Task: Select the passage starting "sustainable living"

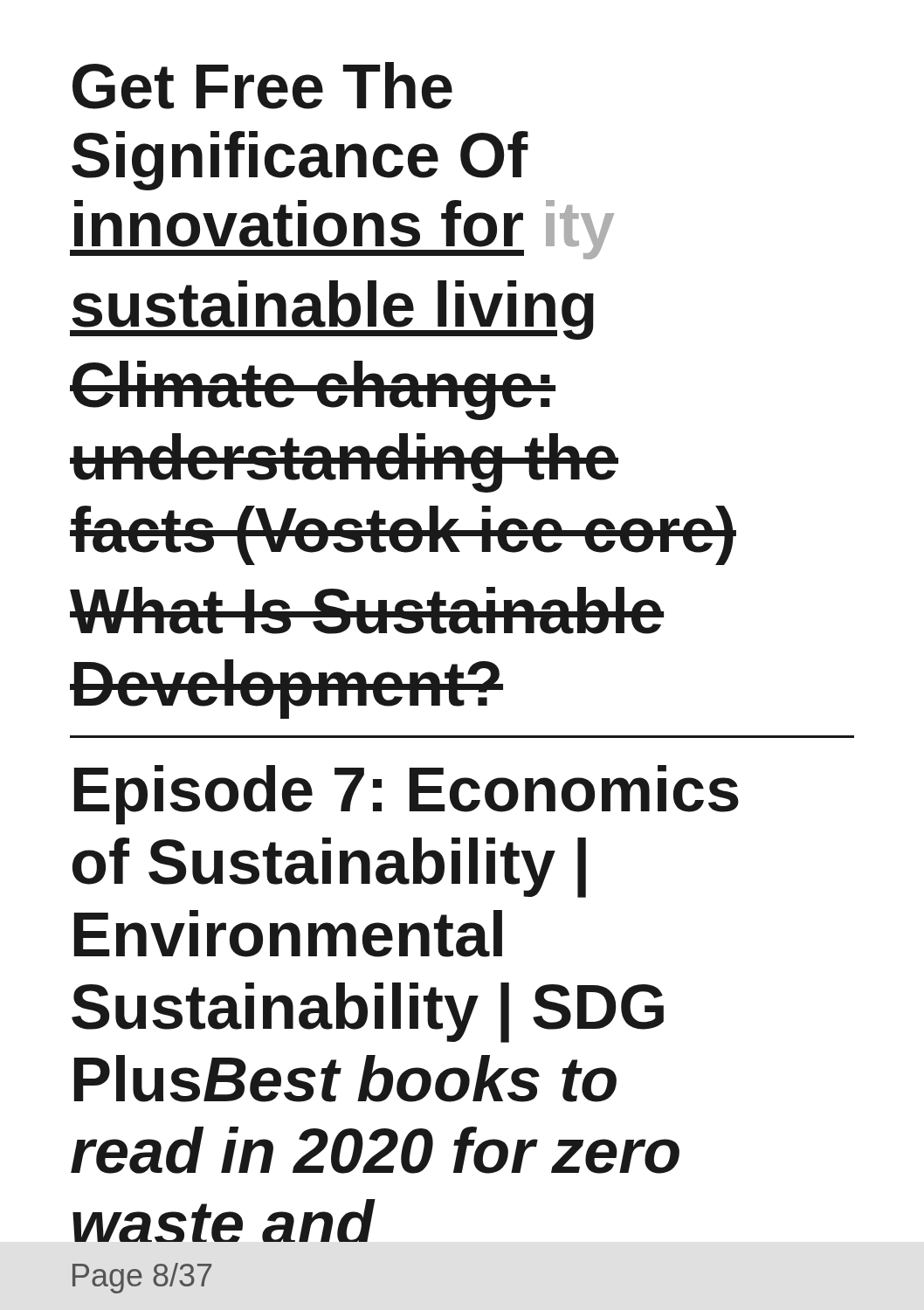Action: click(334, 304)
